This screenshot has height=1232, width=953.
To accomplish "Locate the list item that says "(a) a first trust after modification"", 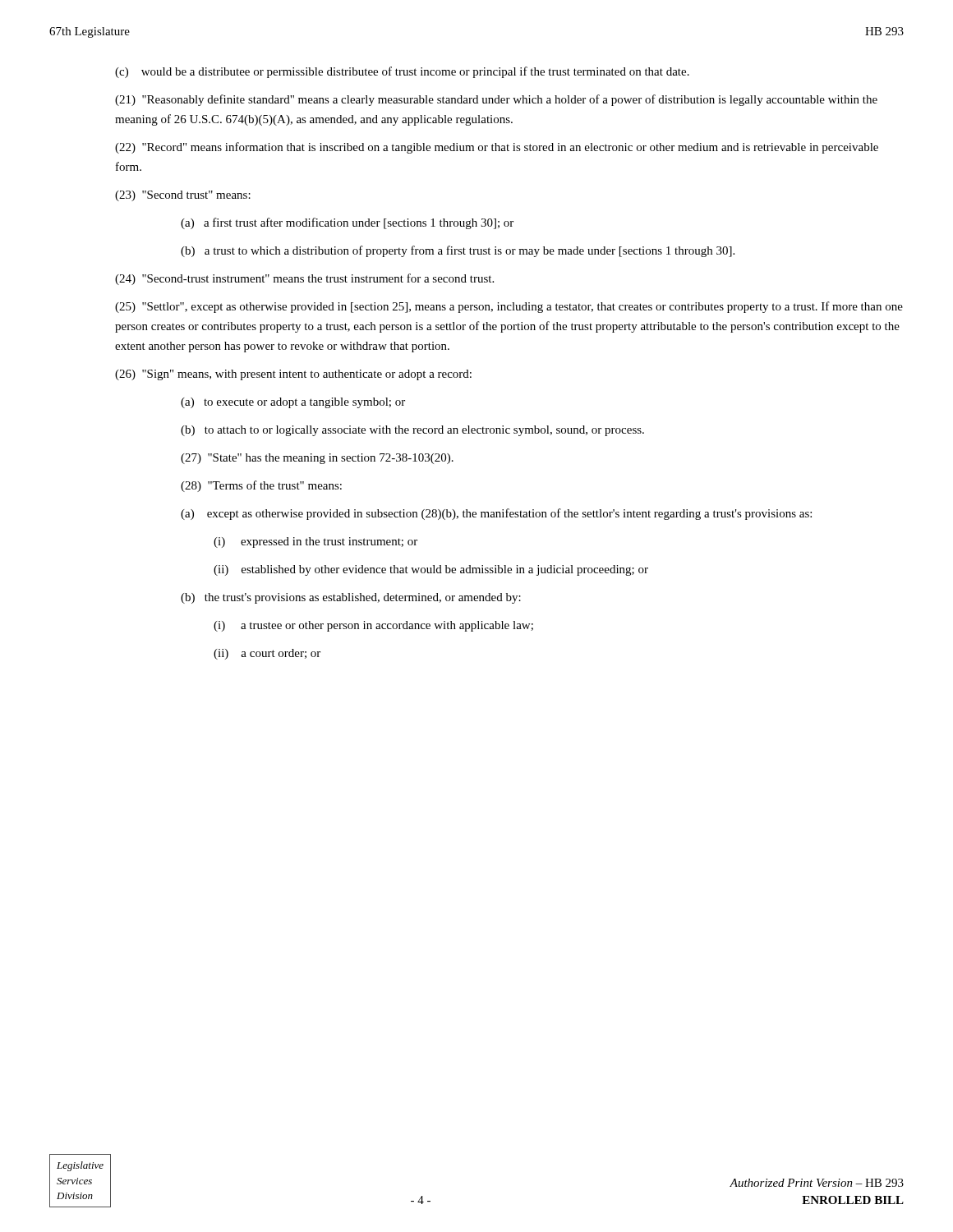I will point(347,223).
